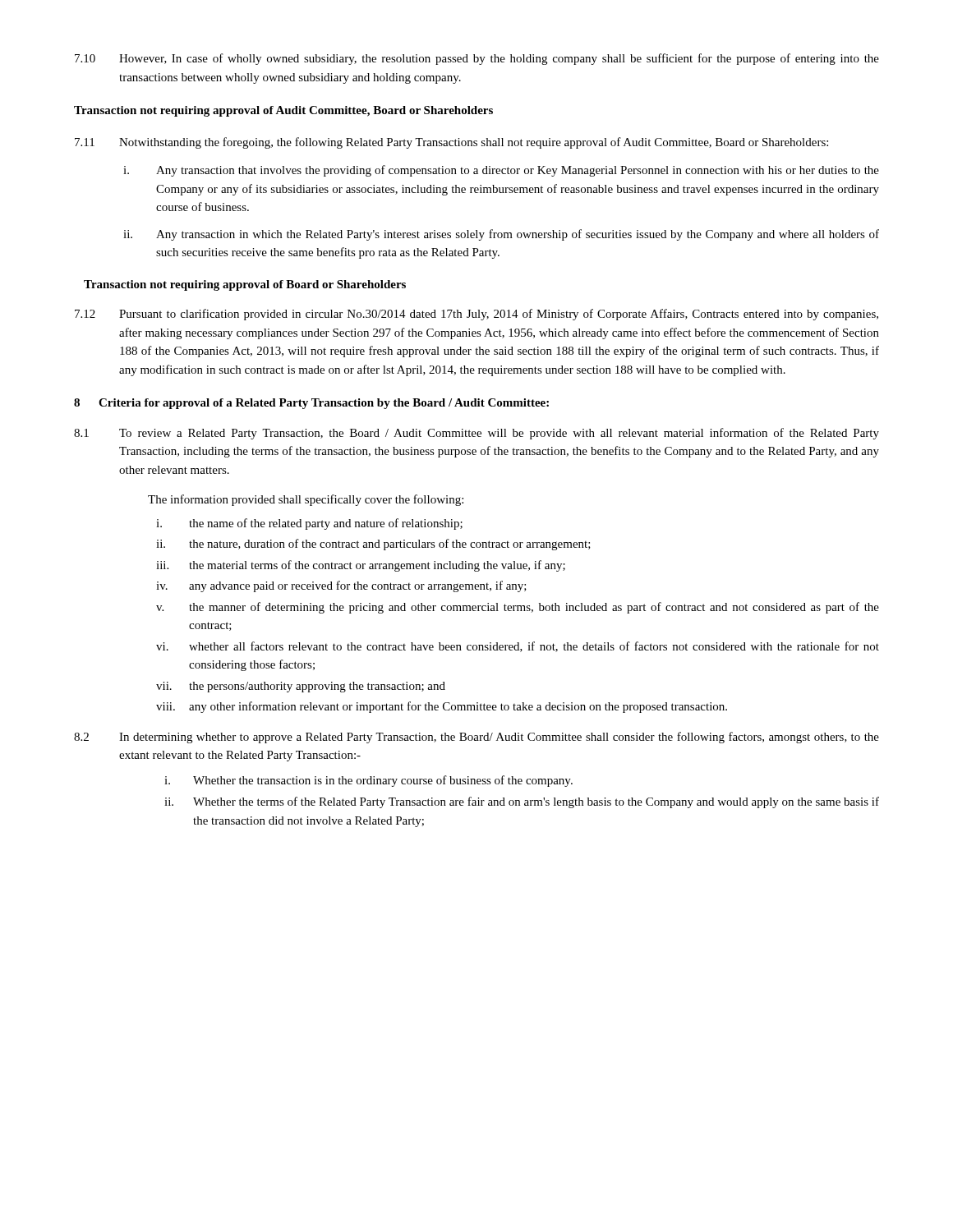
Task: Locate the block starting "Transaction not requiring approval of Board or"
Action: (x=245, y=284)
